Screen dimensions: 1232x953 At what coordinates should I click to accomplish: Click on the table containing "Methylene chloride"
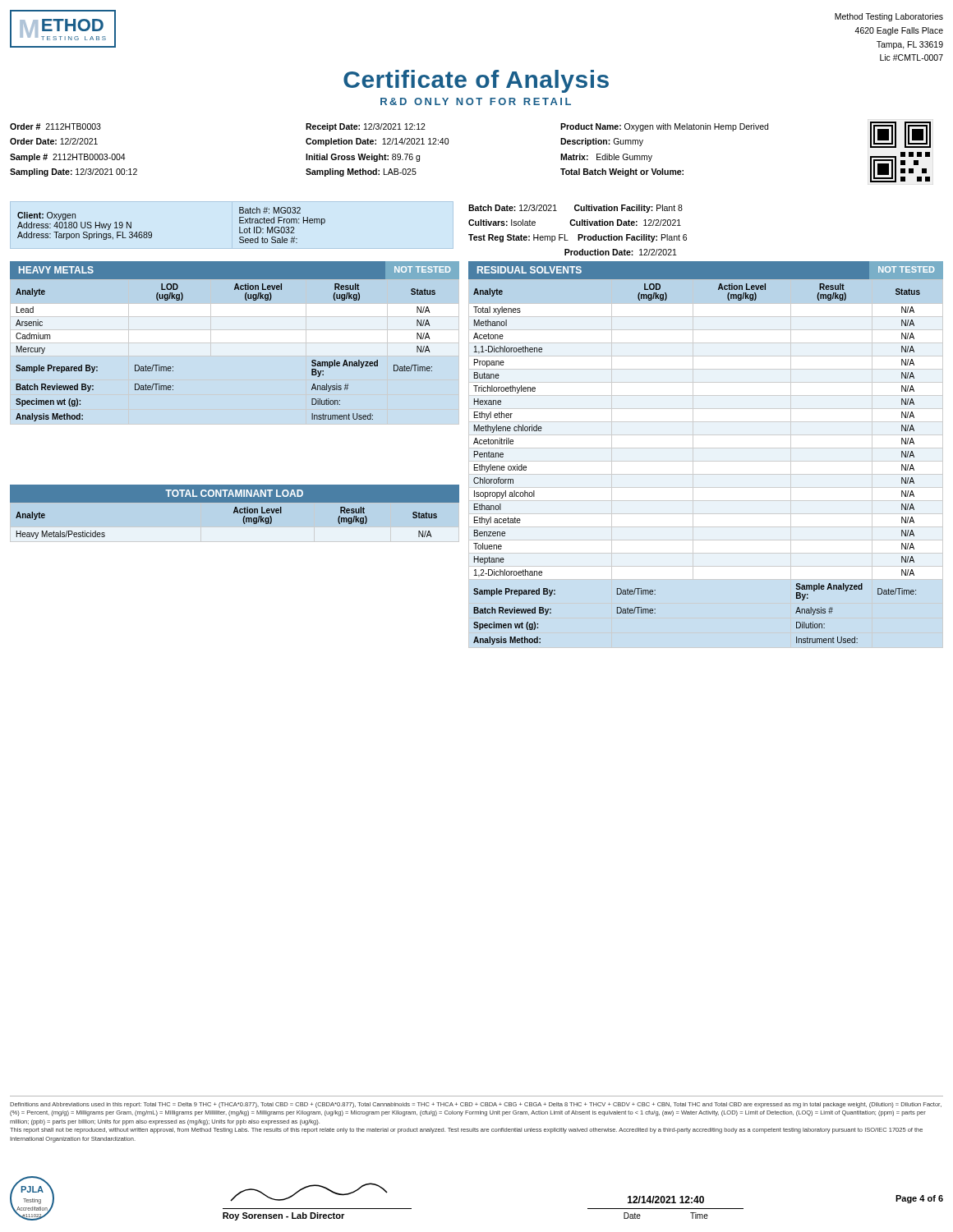(x=706, y=455)
